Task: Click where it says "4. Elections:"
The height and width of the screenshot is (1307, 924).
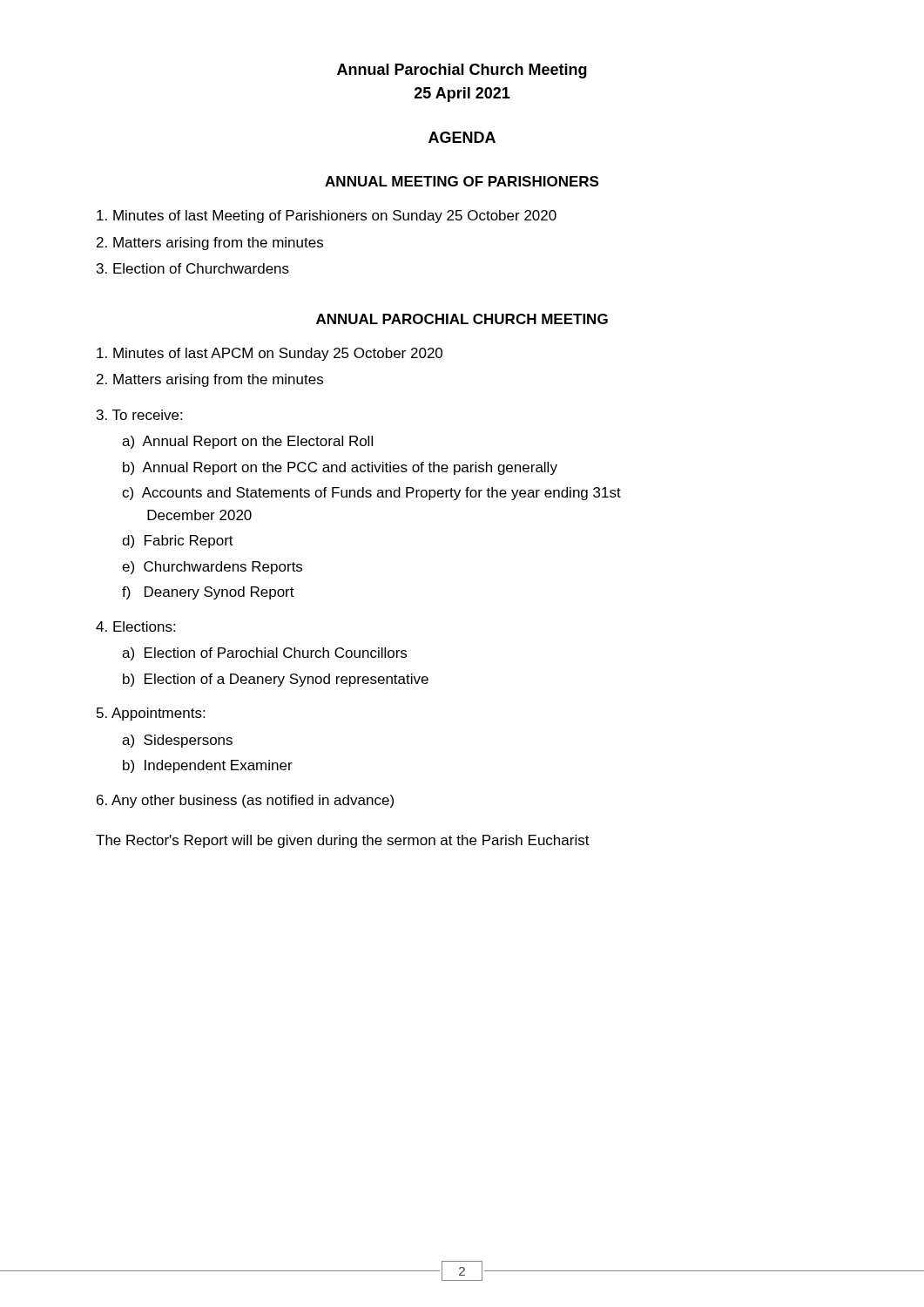Action: tap(136, 627)
